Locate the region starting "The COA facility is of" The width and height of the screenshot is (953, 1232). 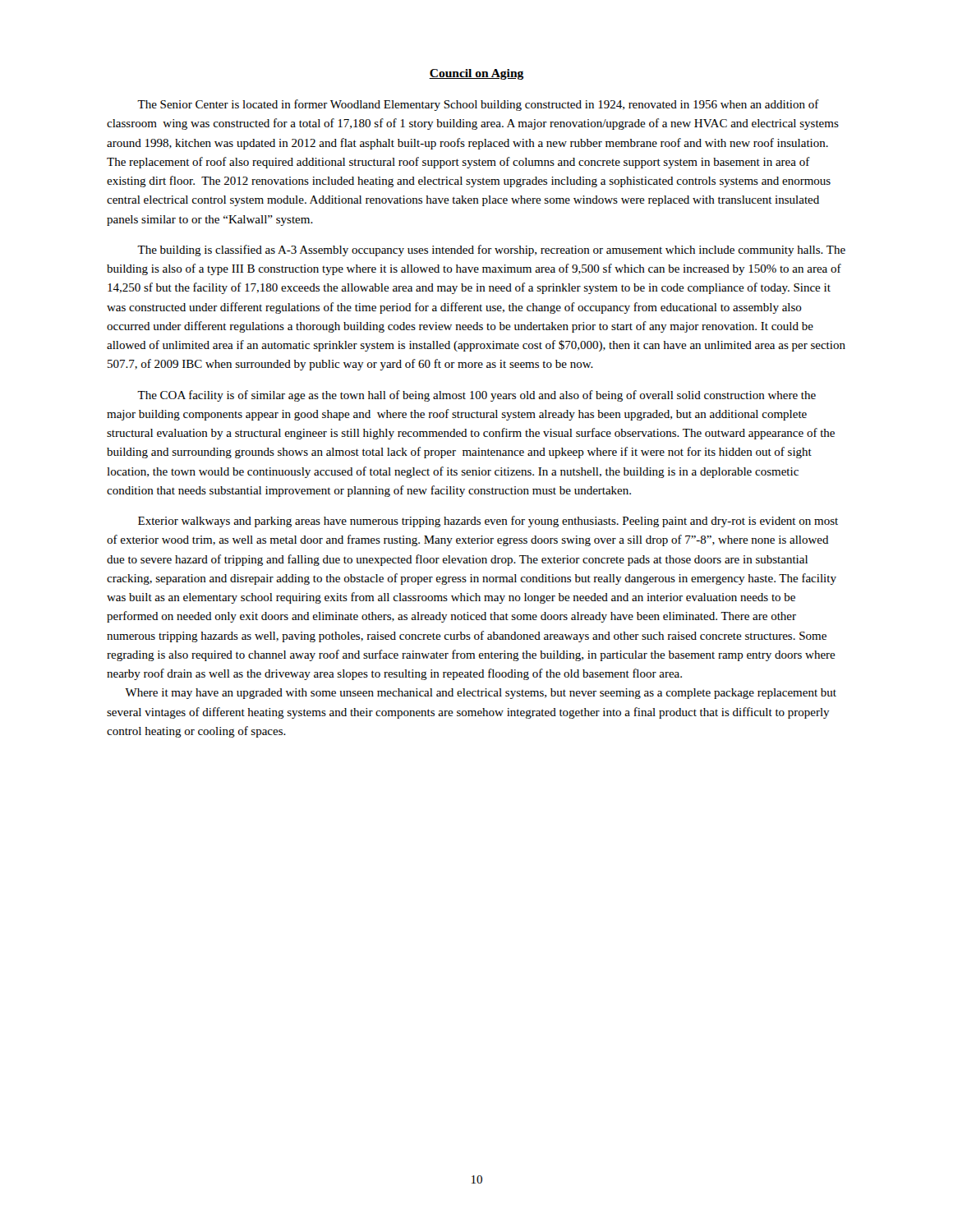click(x=471, y=442)
